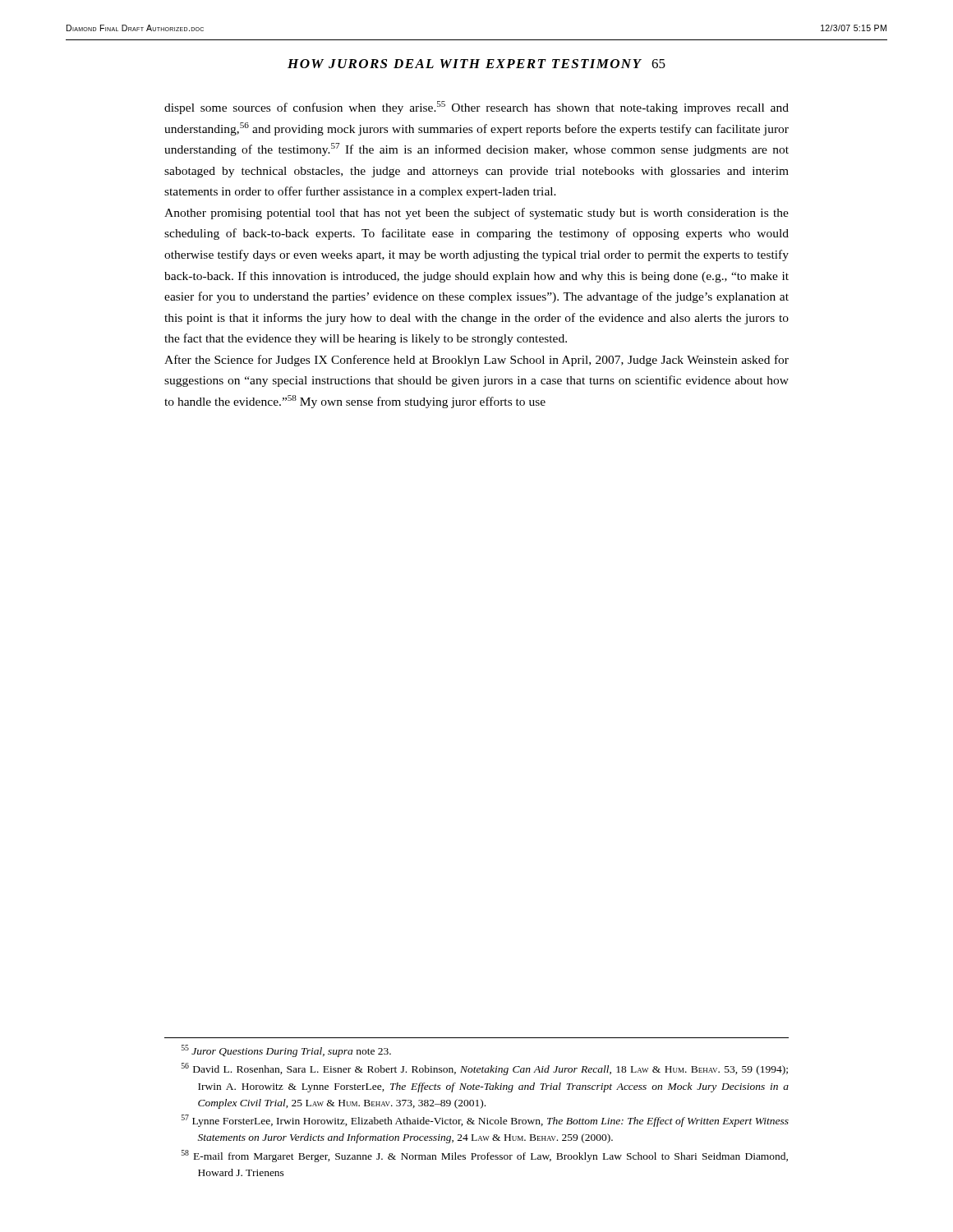Locate the text block that says "dispel some sources of confusion when they arise.55"
Image resolution: width=953 pixels, height=1232 pixels.
point(476,149)
